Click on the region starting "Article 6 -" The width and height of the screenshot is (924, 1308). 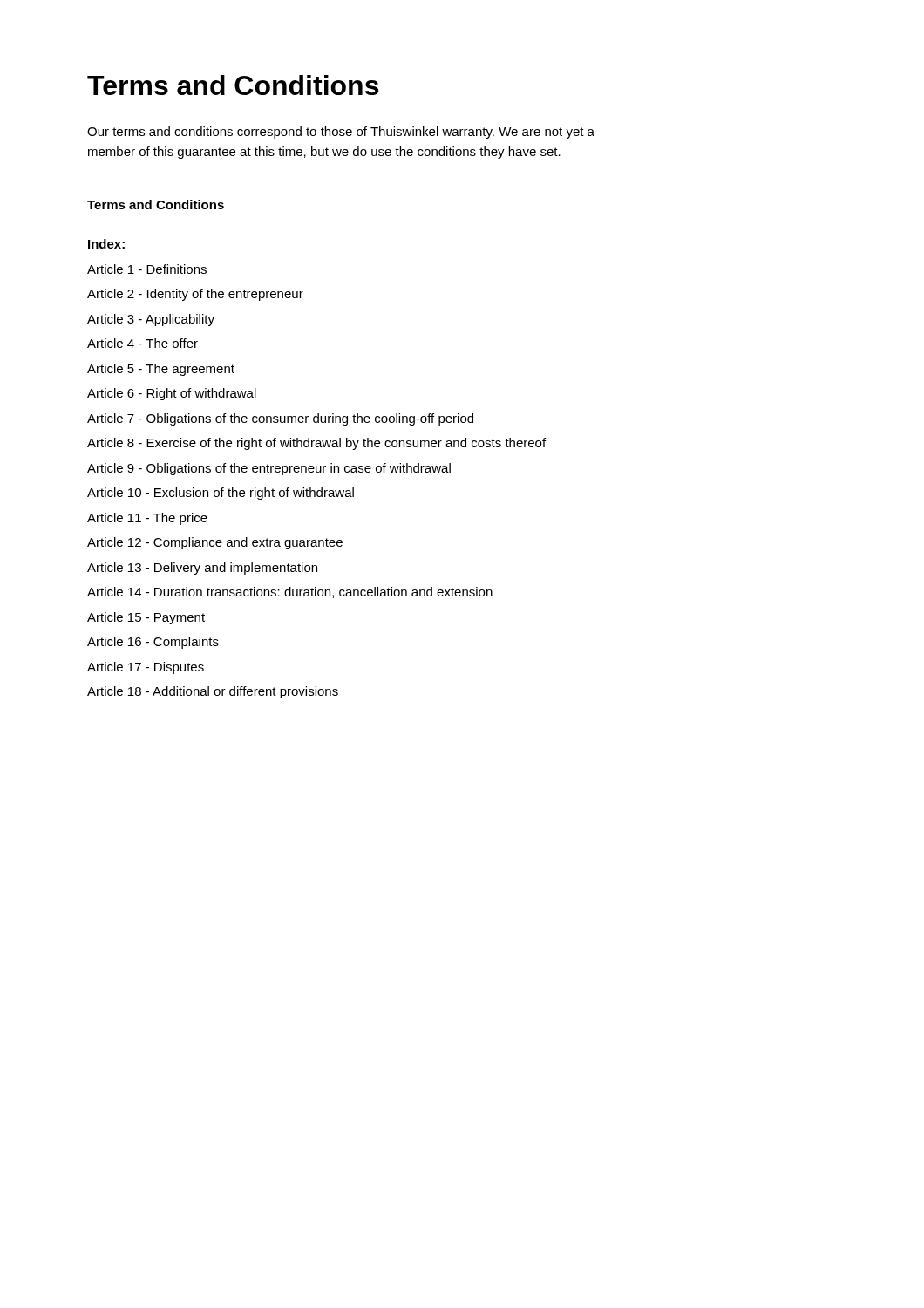172,393
